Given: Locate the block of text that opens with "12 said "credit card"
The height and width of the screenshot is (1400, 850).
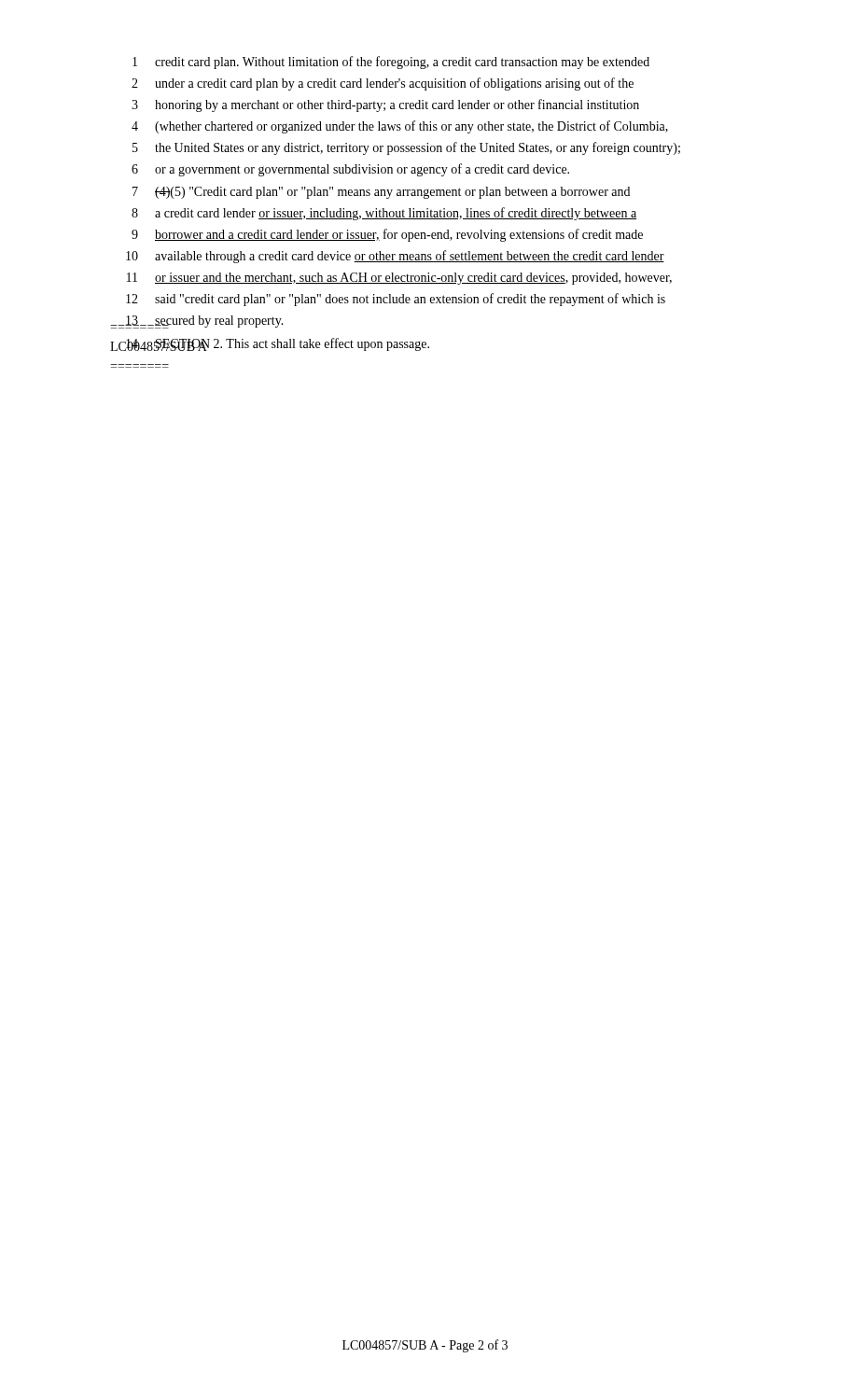Looking at the screenshot, I should (388, 299).
